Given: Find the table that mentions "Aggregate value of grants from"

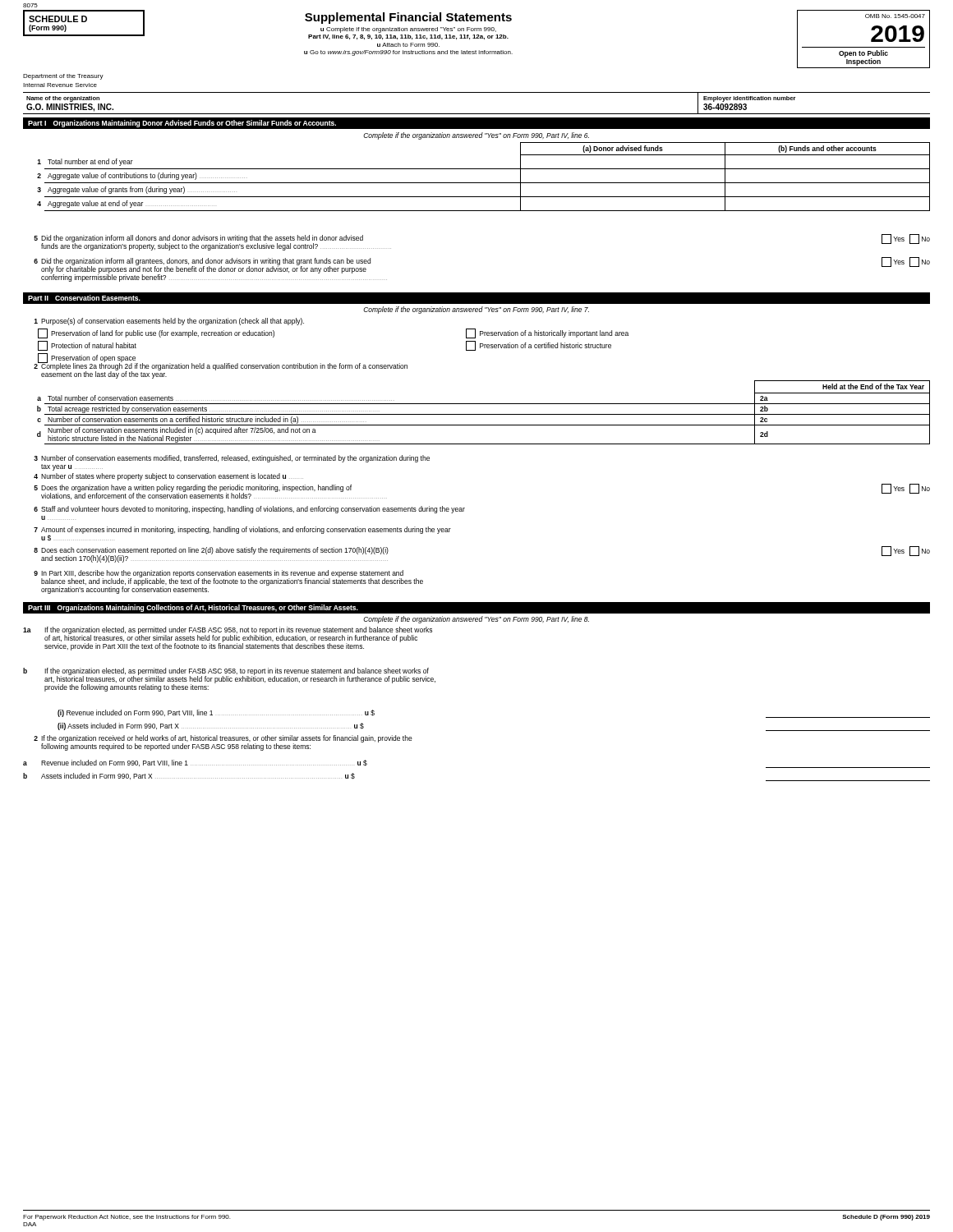Looking at the screenshot, I should 476,177.
